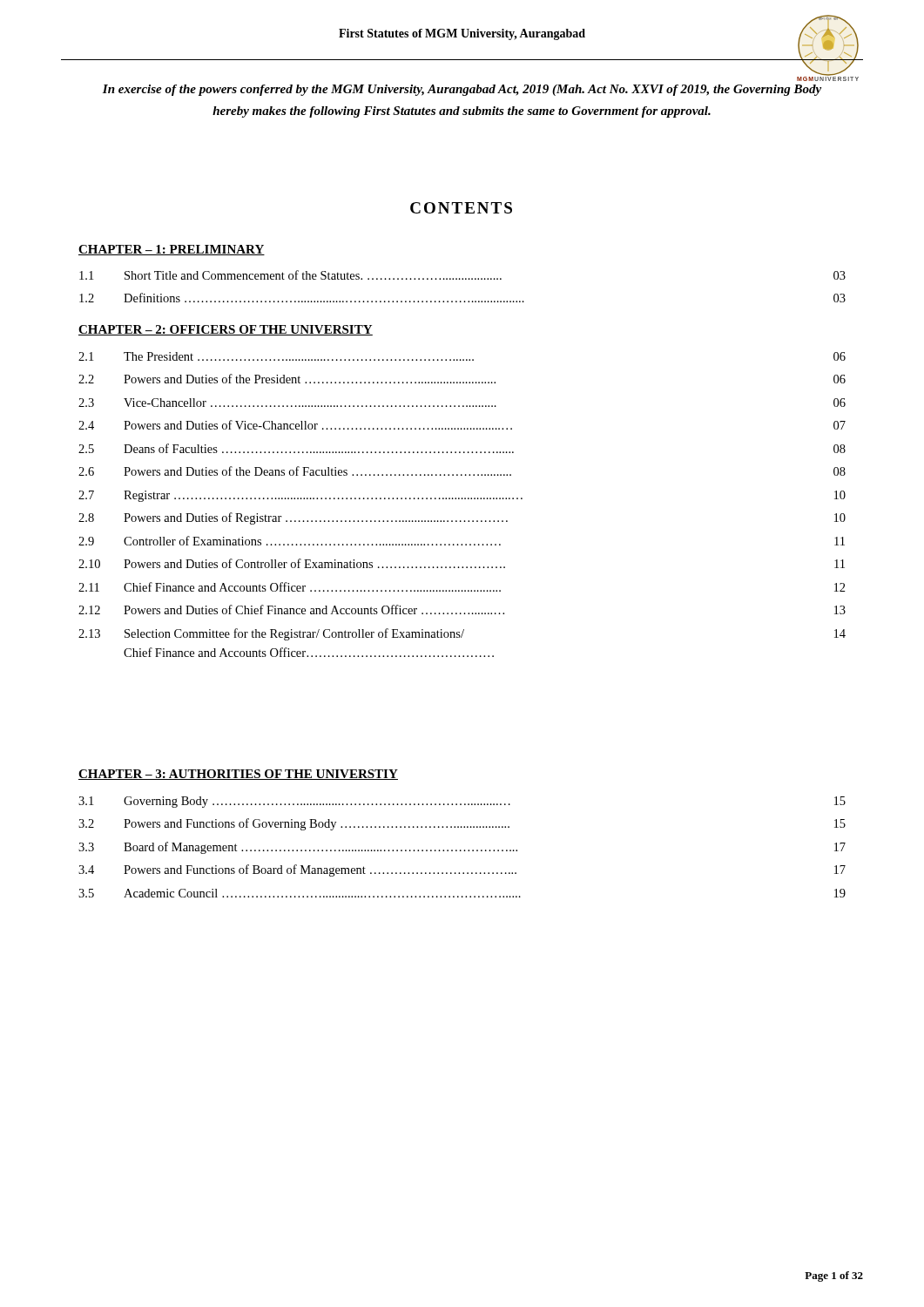
Task: Locate the block of text that opens with "2.2 Powers and Duties of the President"
Action: coord(462,380)
